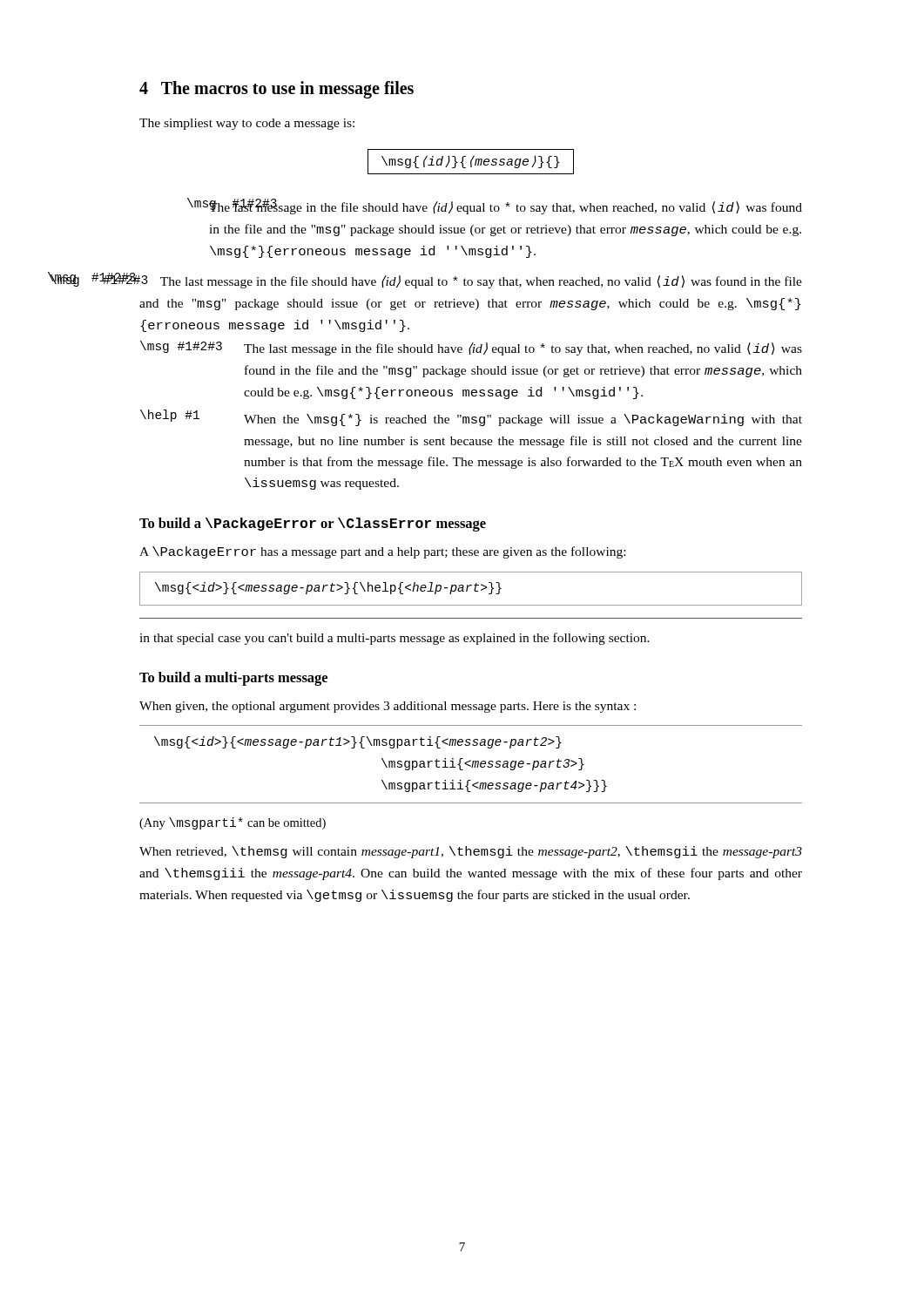Where is the section header that starts "4 The macros to use in"?
The height and width of the screenshot is (1307, 924).
[x=277, y=88]
